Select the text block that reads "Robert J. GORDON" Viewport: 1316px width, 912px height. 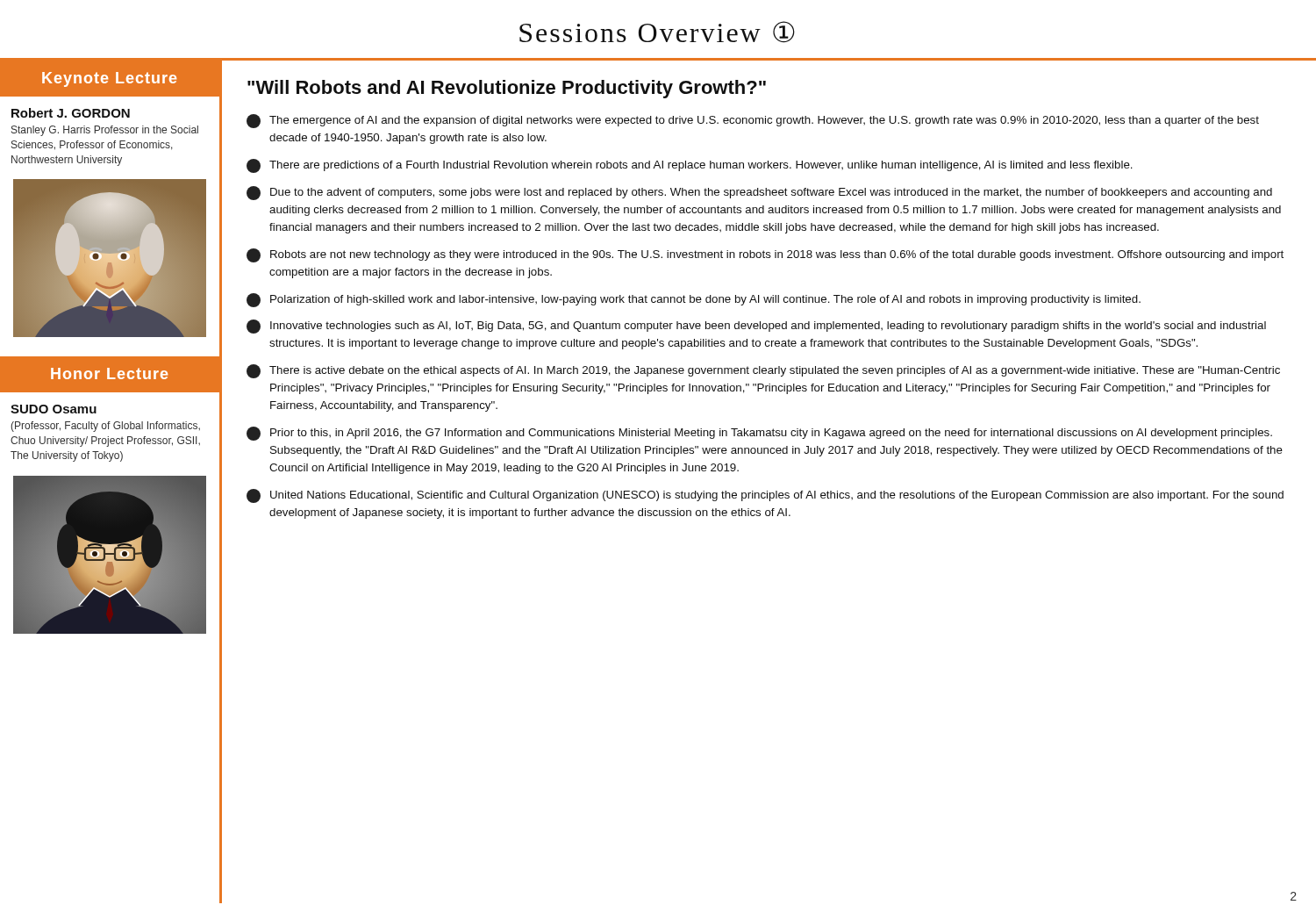coord(110,136)
